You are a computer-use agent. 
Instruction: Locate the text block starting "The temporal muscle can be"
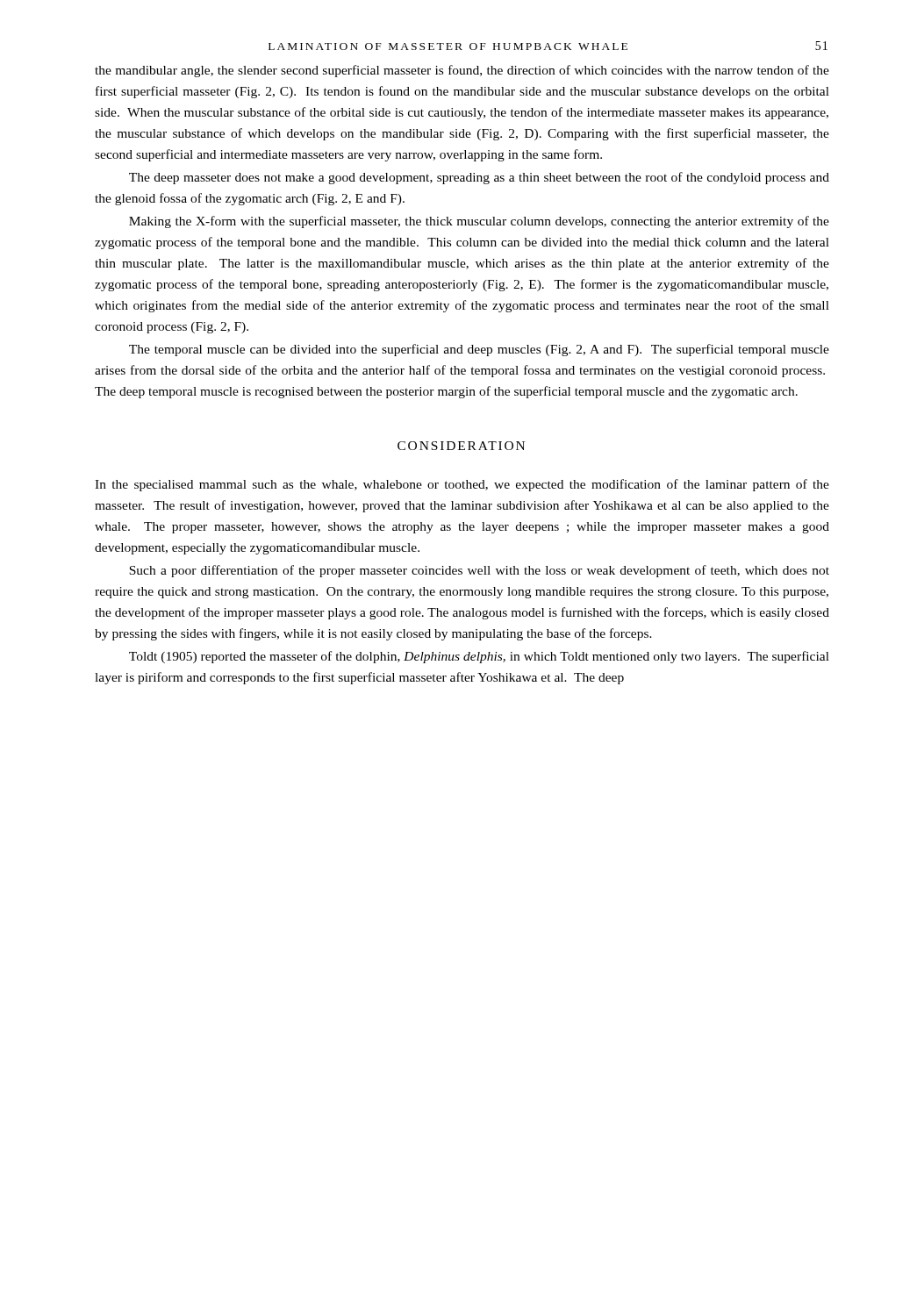pyautogui.click(x=462, y=370)
